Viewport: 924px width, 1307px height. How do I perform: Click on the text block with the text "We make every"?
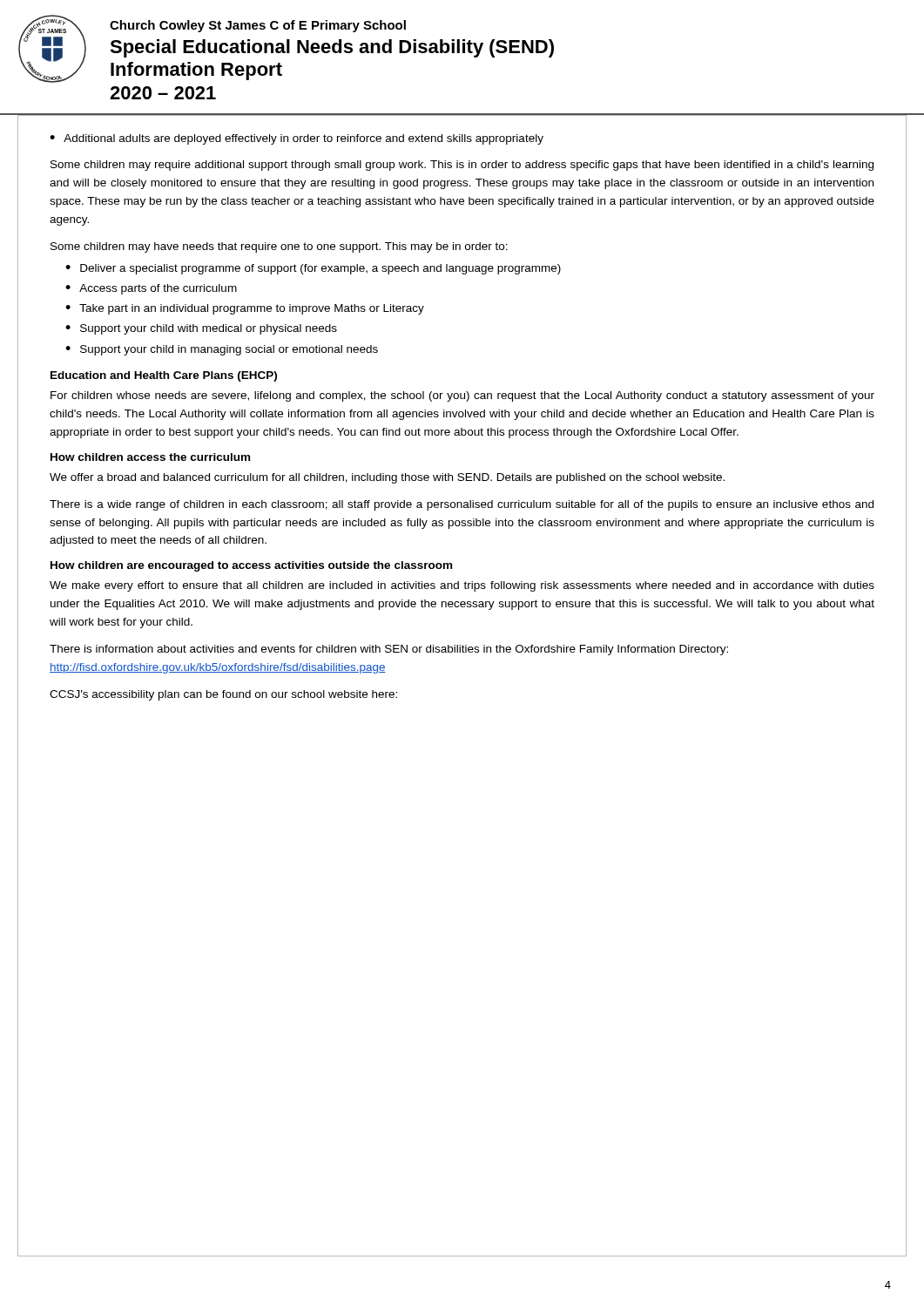pyautogui.click(x=462, y=604)
